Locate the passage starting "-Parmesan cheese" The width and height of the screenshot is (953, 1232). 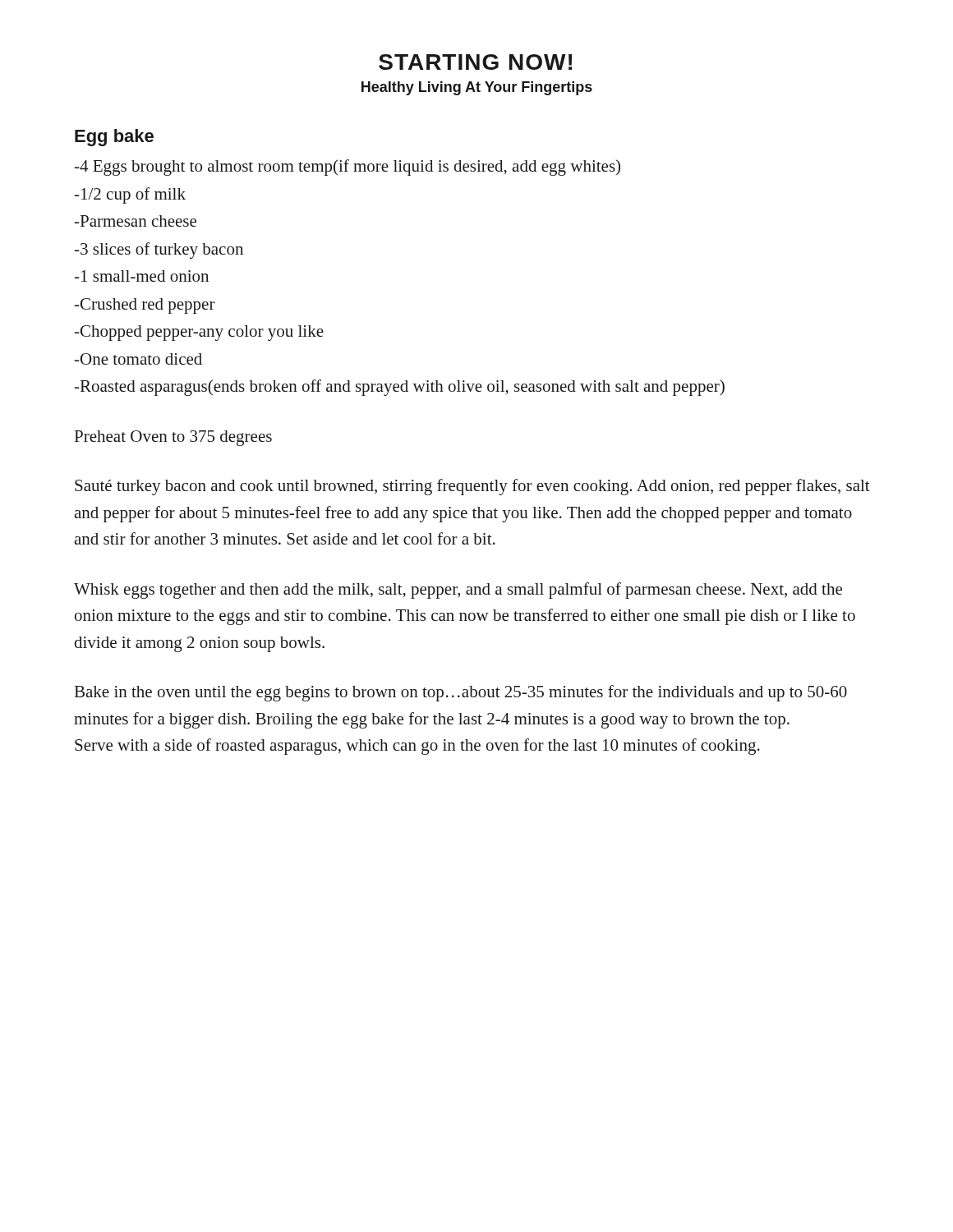pyautogui.click(x=136, y=221)
